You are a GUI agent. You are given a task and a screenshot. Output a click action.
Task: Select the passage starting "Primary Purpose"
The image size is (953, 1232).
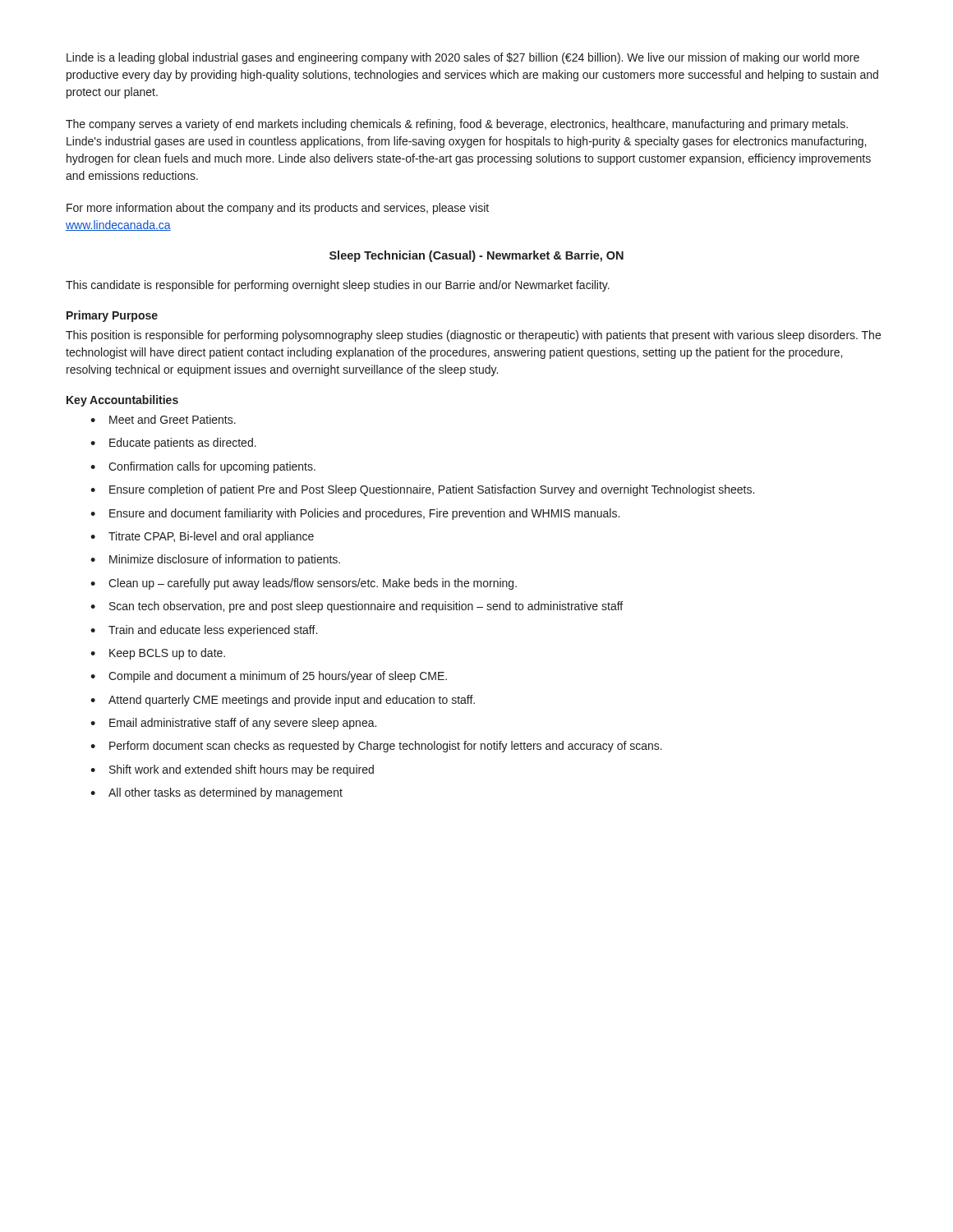[x=112, y=315]
